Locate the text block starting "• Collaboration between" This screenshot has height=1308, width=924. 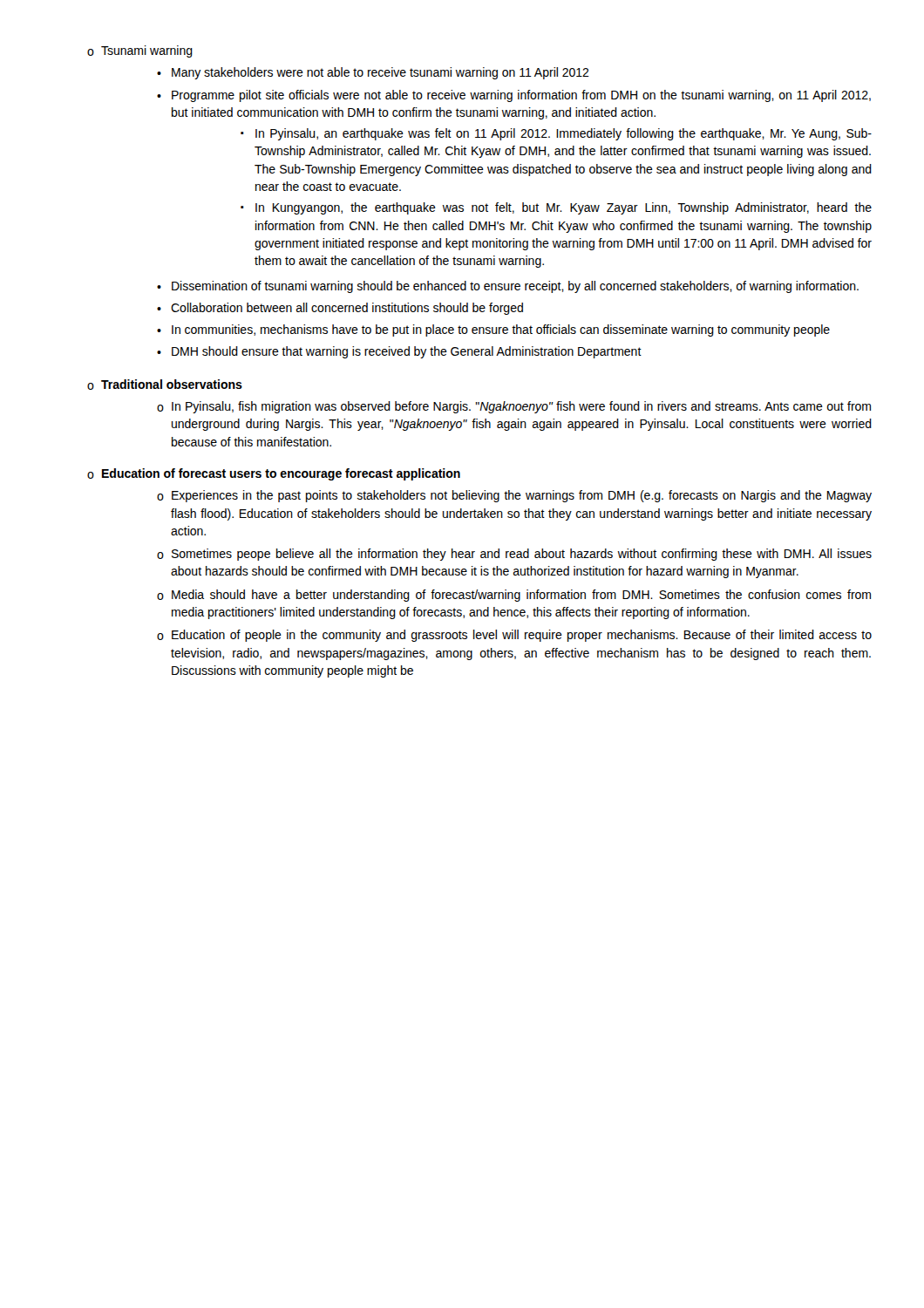pyautogui.click(x=514, y=308)
